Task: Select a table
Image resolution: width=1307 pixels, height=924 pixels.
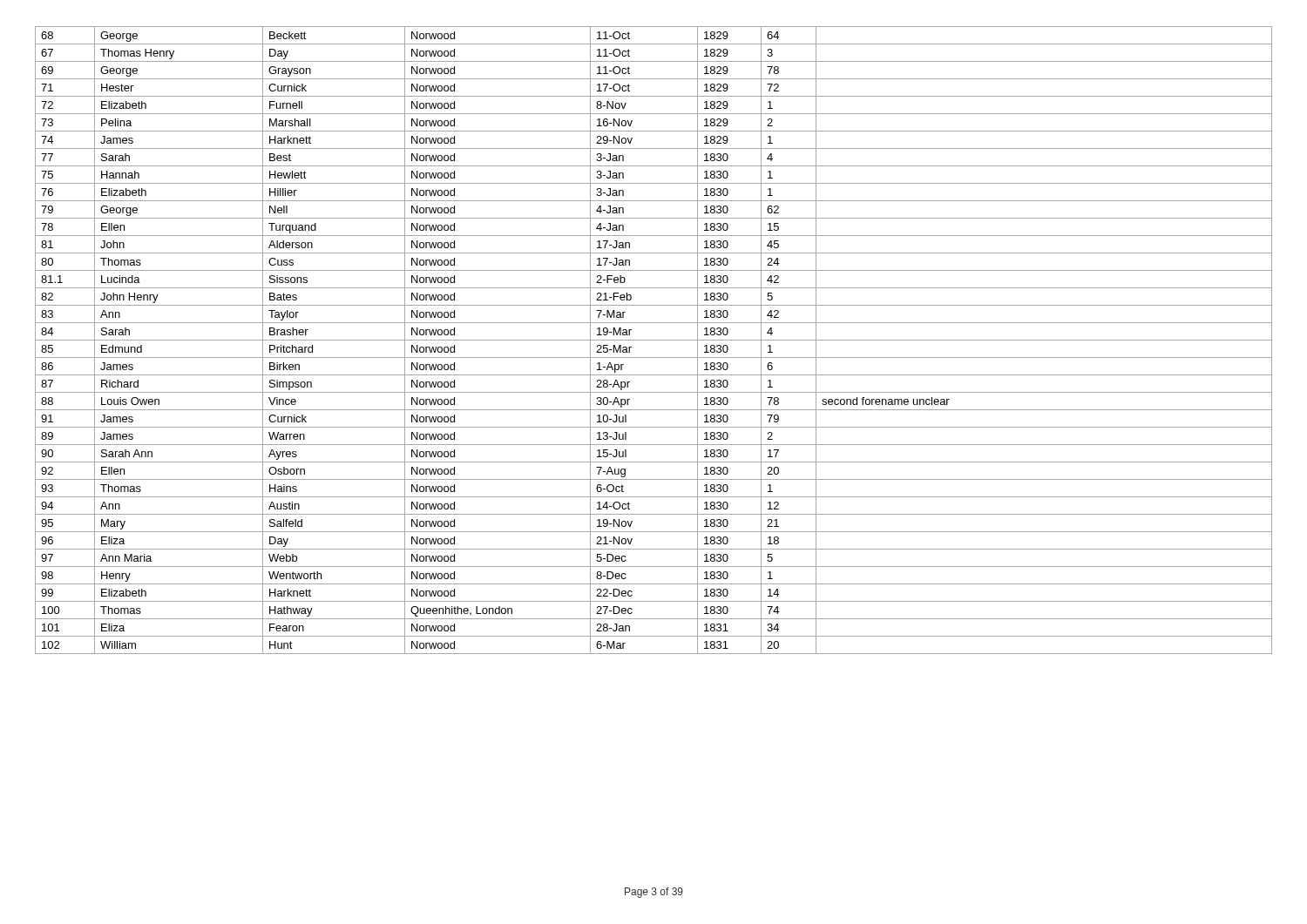Action: (654, 445)
